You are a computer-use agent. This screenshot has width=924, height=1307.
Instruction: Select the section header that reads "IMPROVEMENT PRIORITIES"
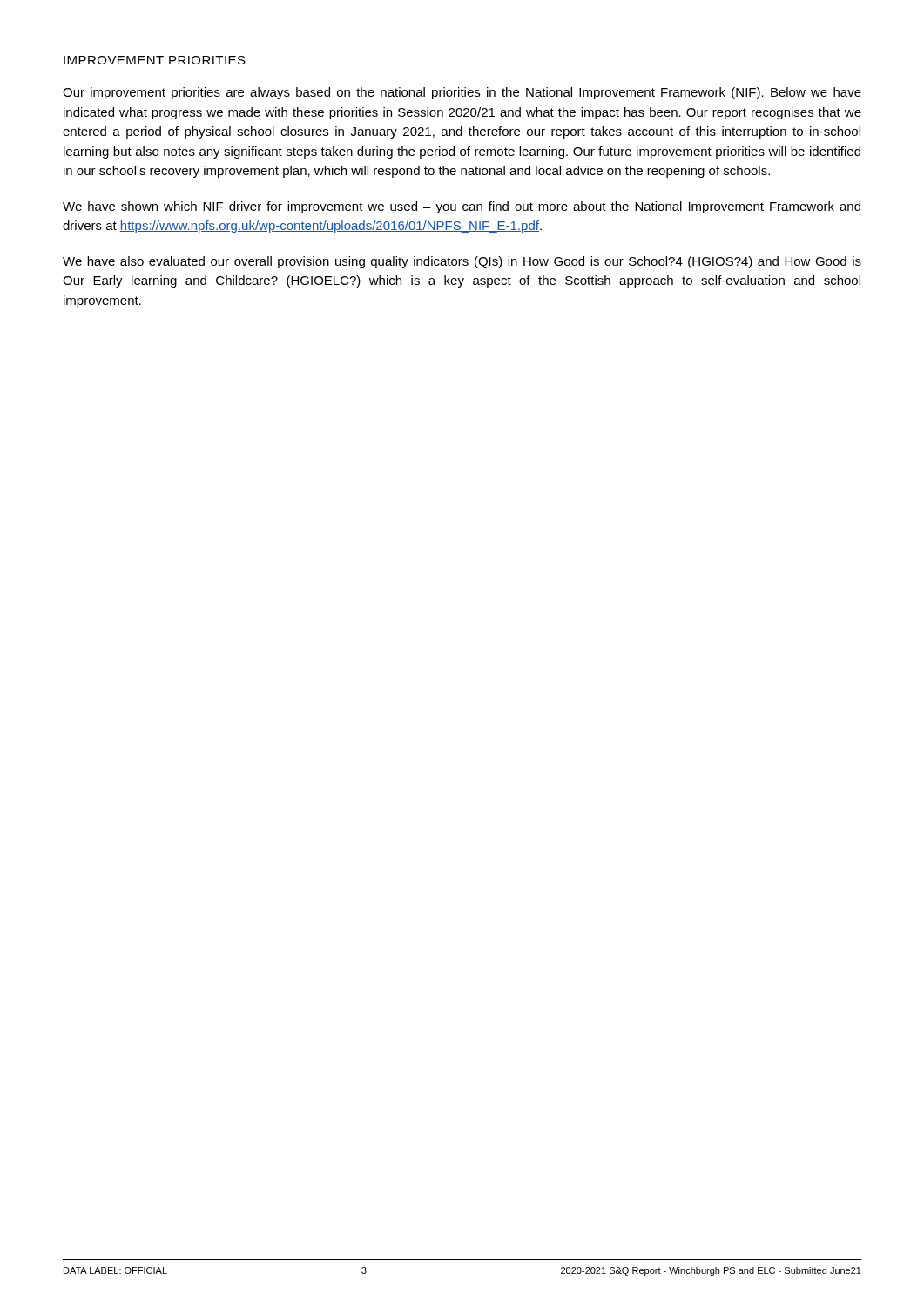154,60
